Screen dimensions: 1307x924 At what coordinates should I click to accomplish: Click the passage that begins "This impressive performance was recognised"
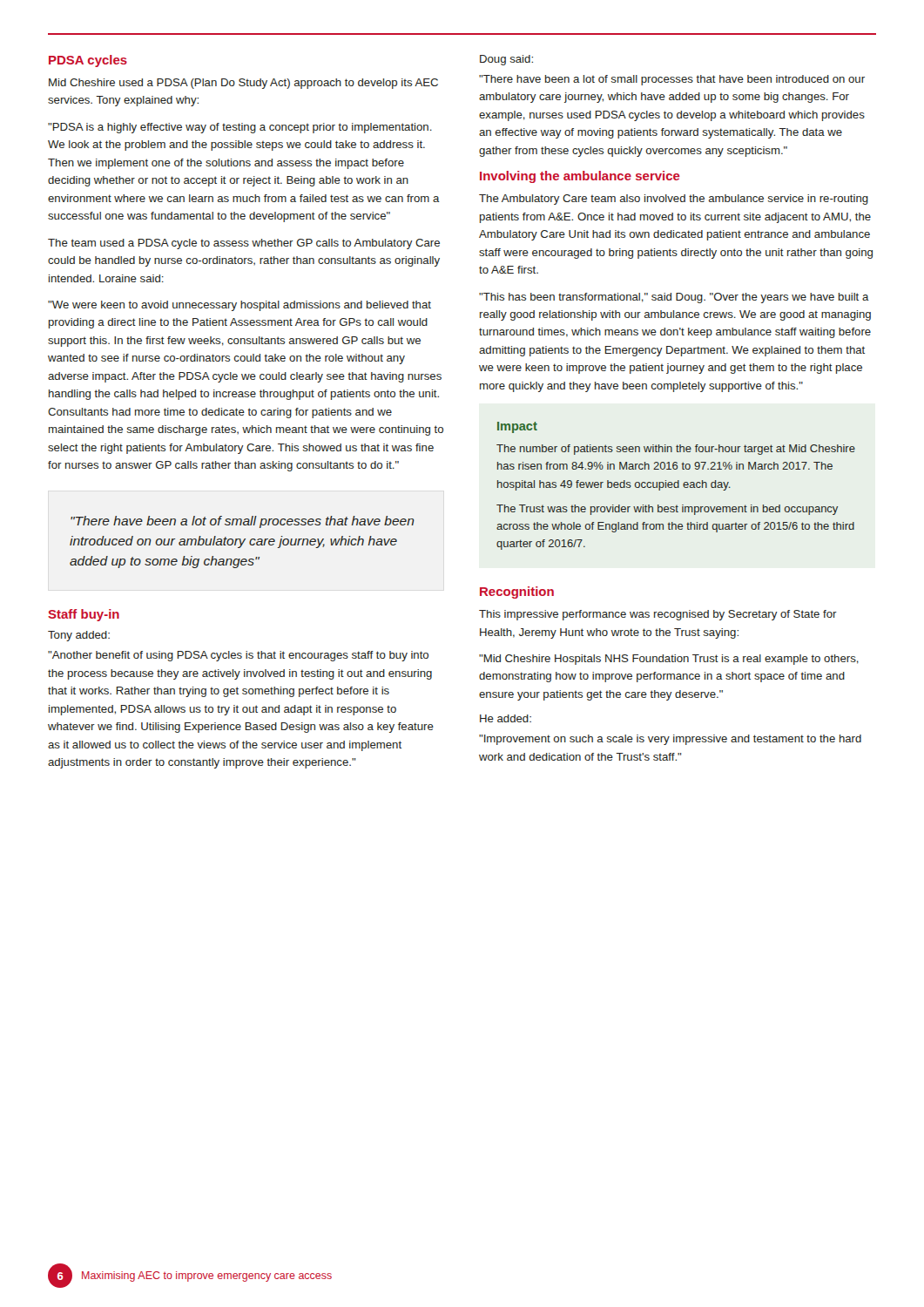677,624
